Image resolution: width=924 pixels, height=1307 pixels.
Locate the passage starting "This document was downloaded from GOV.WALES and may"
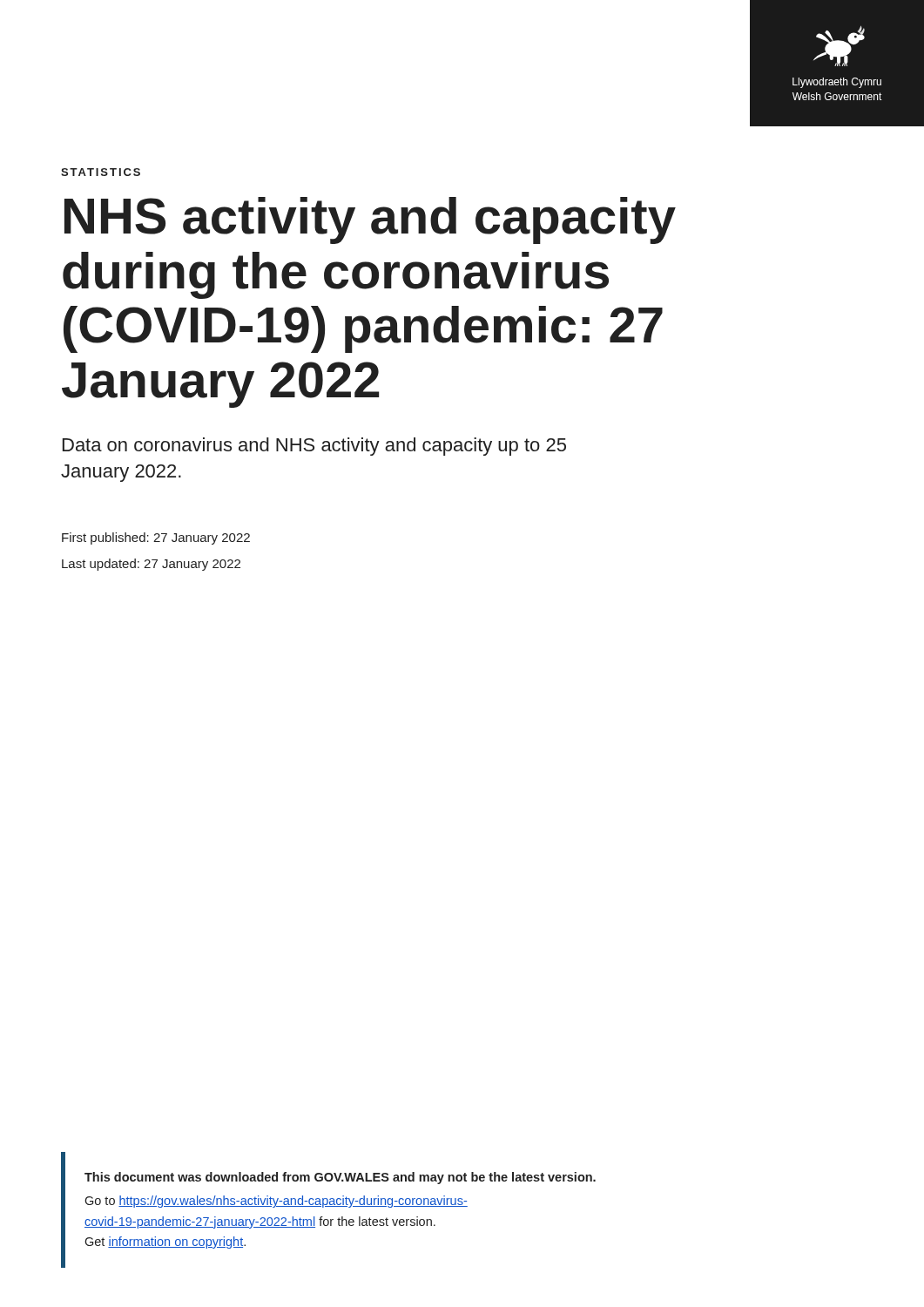click(464, 1208)
